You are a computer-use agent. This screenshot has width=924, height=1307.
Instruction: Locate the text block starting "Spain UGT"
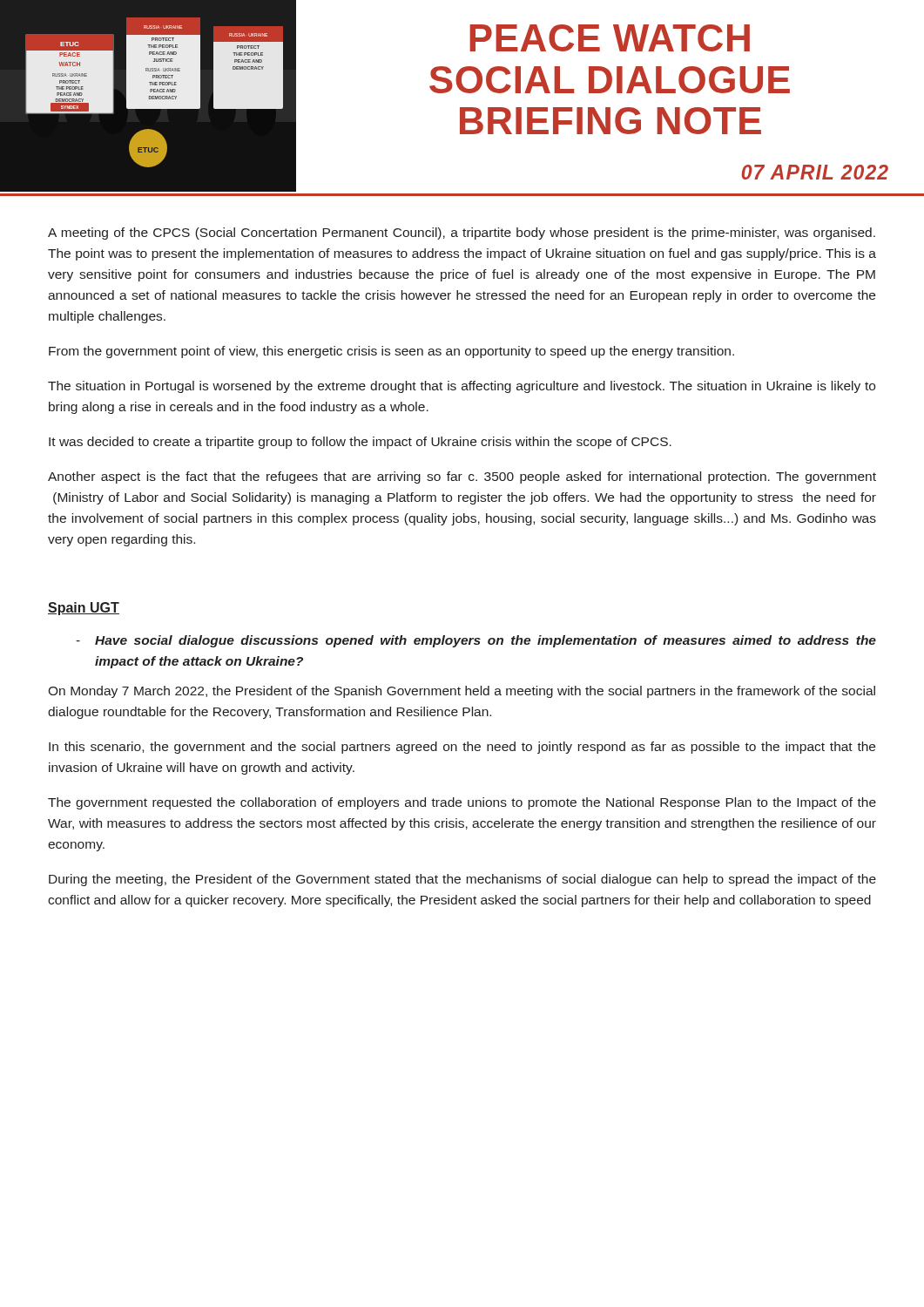tap(83, 608)
